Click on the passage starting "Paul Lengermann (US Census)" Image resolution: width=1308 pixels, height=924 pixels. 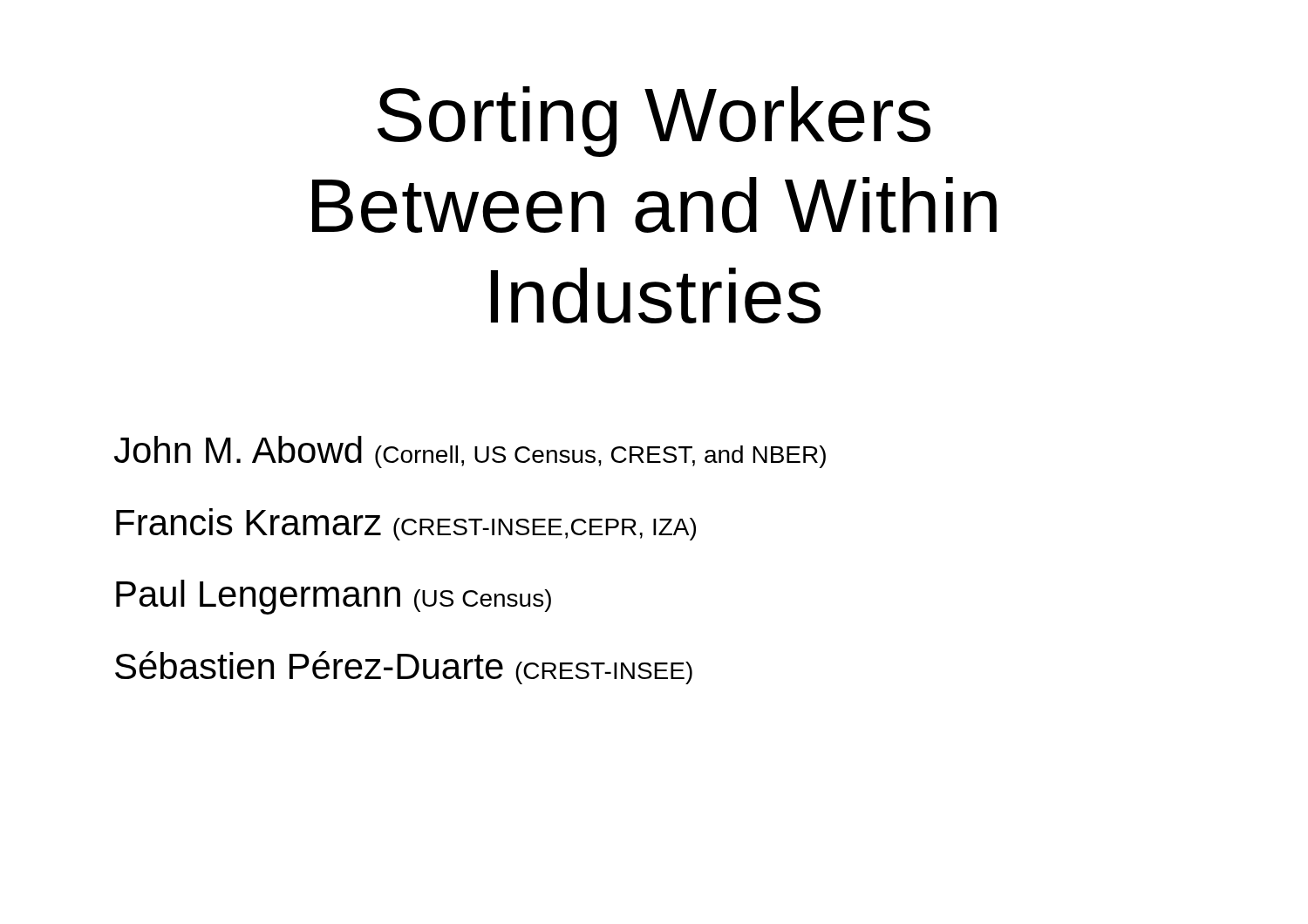tap(333, 594)
